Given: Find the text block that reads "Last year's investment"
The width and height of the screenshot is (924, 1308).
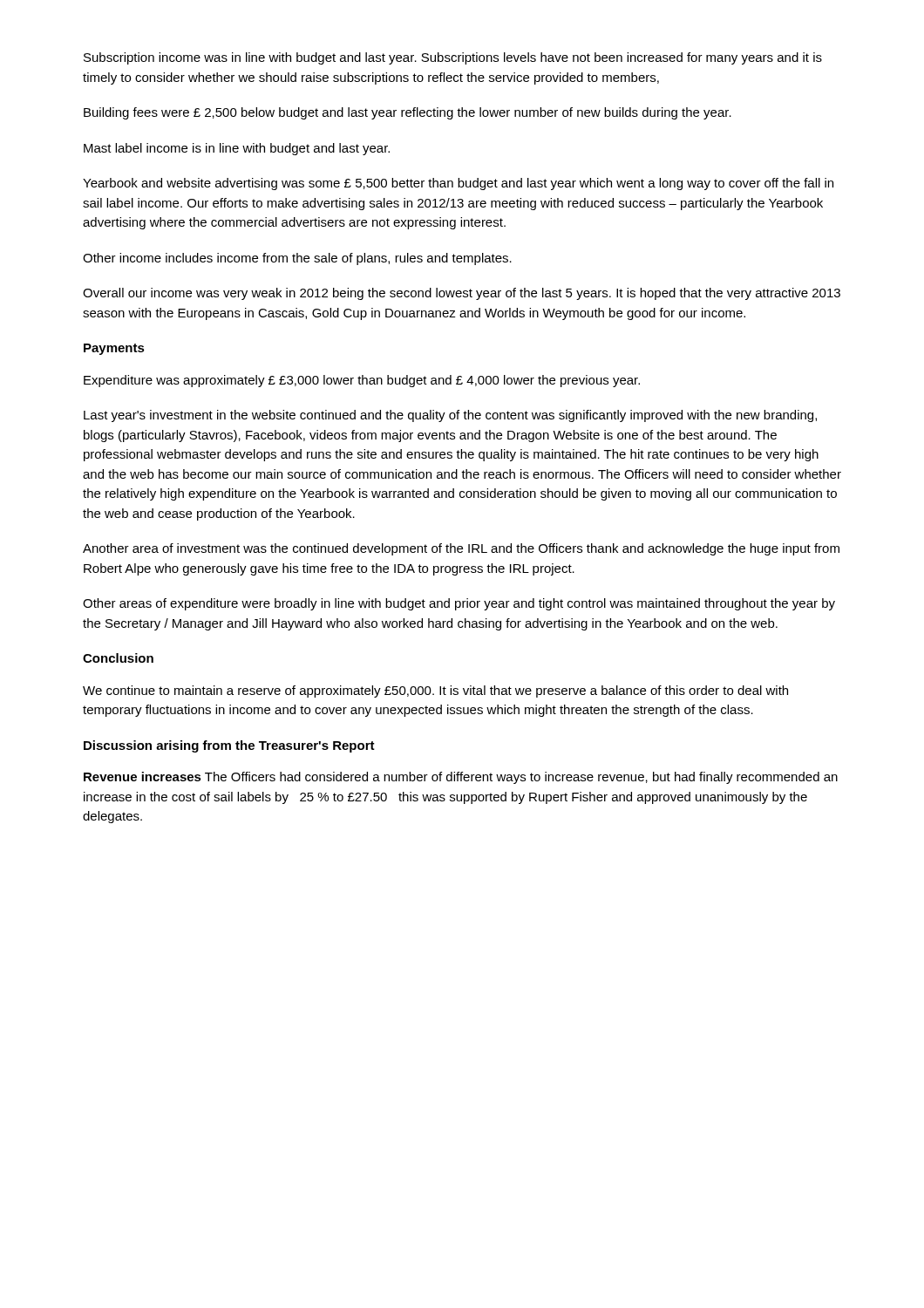Looking at the screenshot, I should tap(462, 464).
